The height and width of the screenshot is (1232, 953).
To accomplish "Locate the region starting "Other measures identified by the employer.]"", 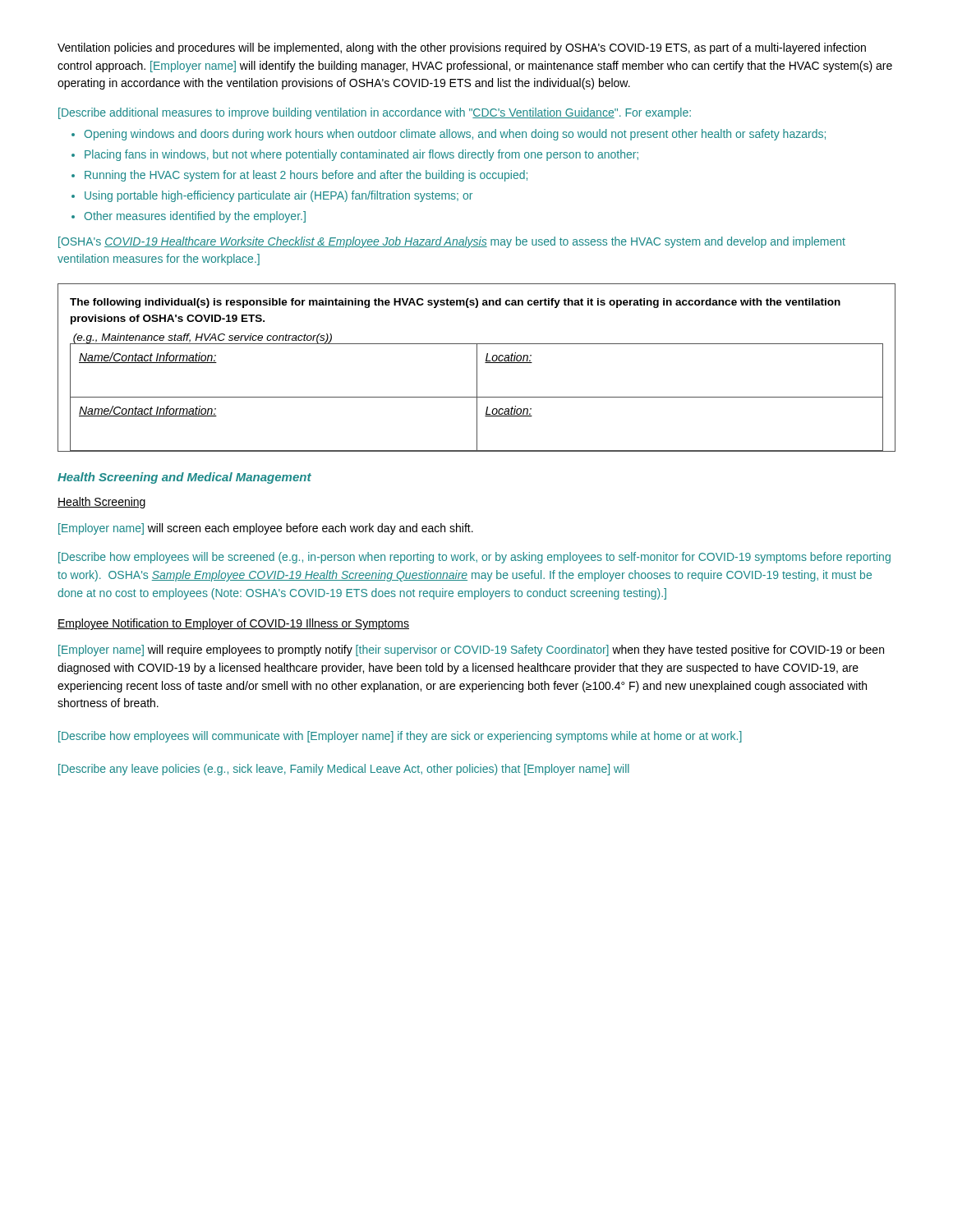I will tap(195, 217).
